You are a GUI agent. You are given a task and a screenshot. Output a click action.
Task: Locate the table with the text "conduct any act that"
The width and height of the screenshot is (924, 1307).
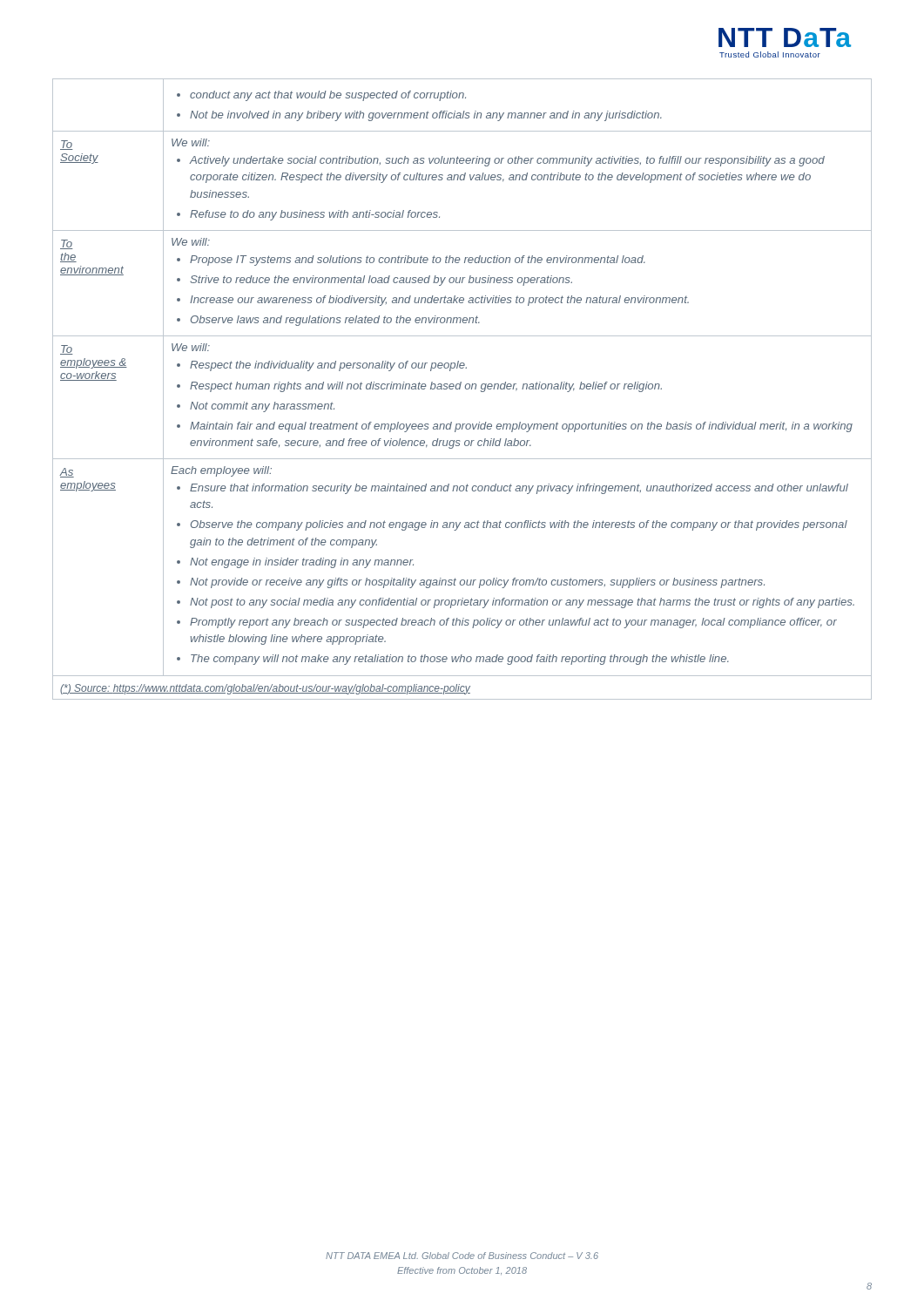pos(462,389)
